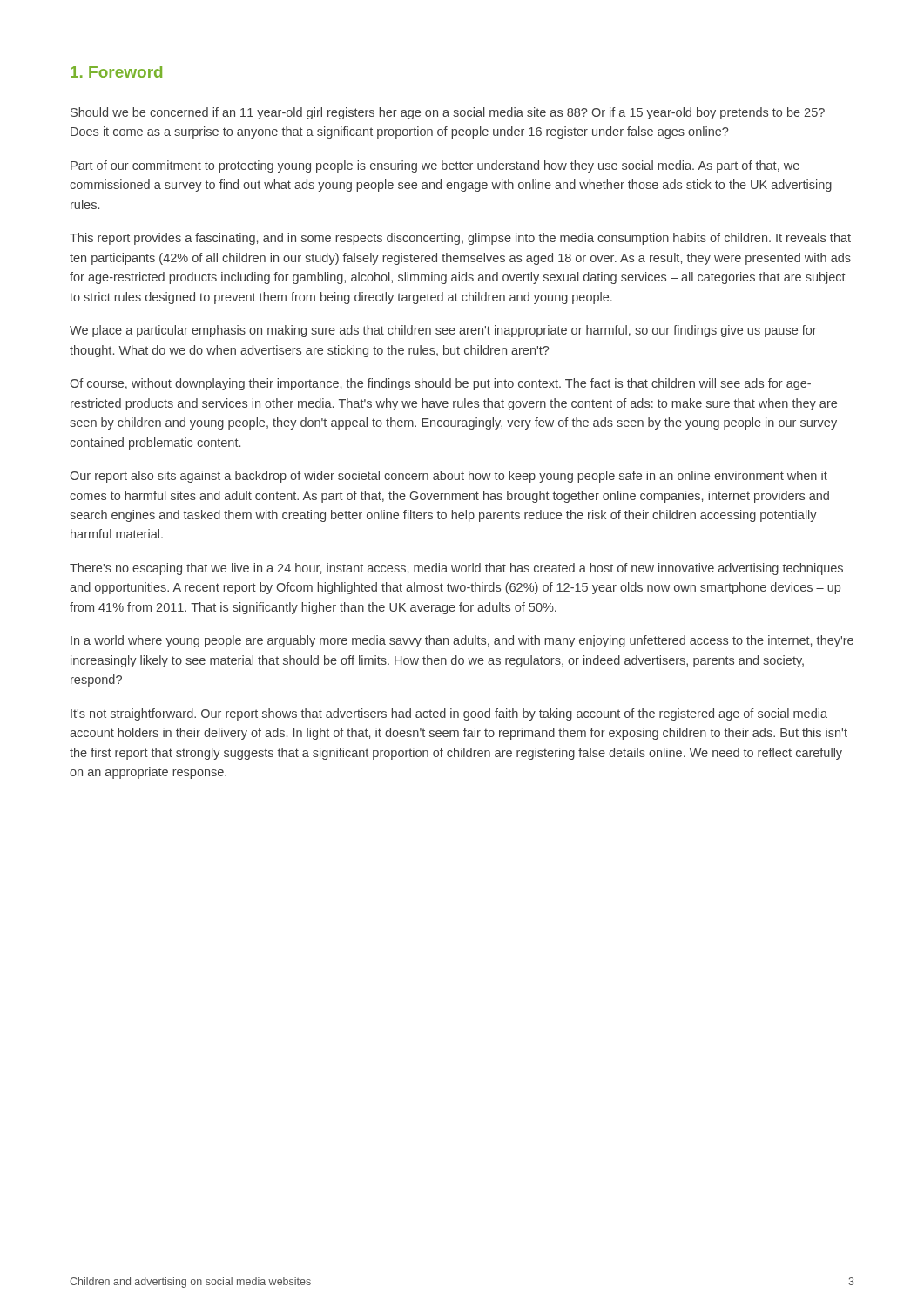Locate the block of text that opens with "Part of our commitment"
This screenshot has height=1307, width=924.
451,185
